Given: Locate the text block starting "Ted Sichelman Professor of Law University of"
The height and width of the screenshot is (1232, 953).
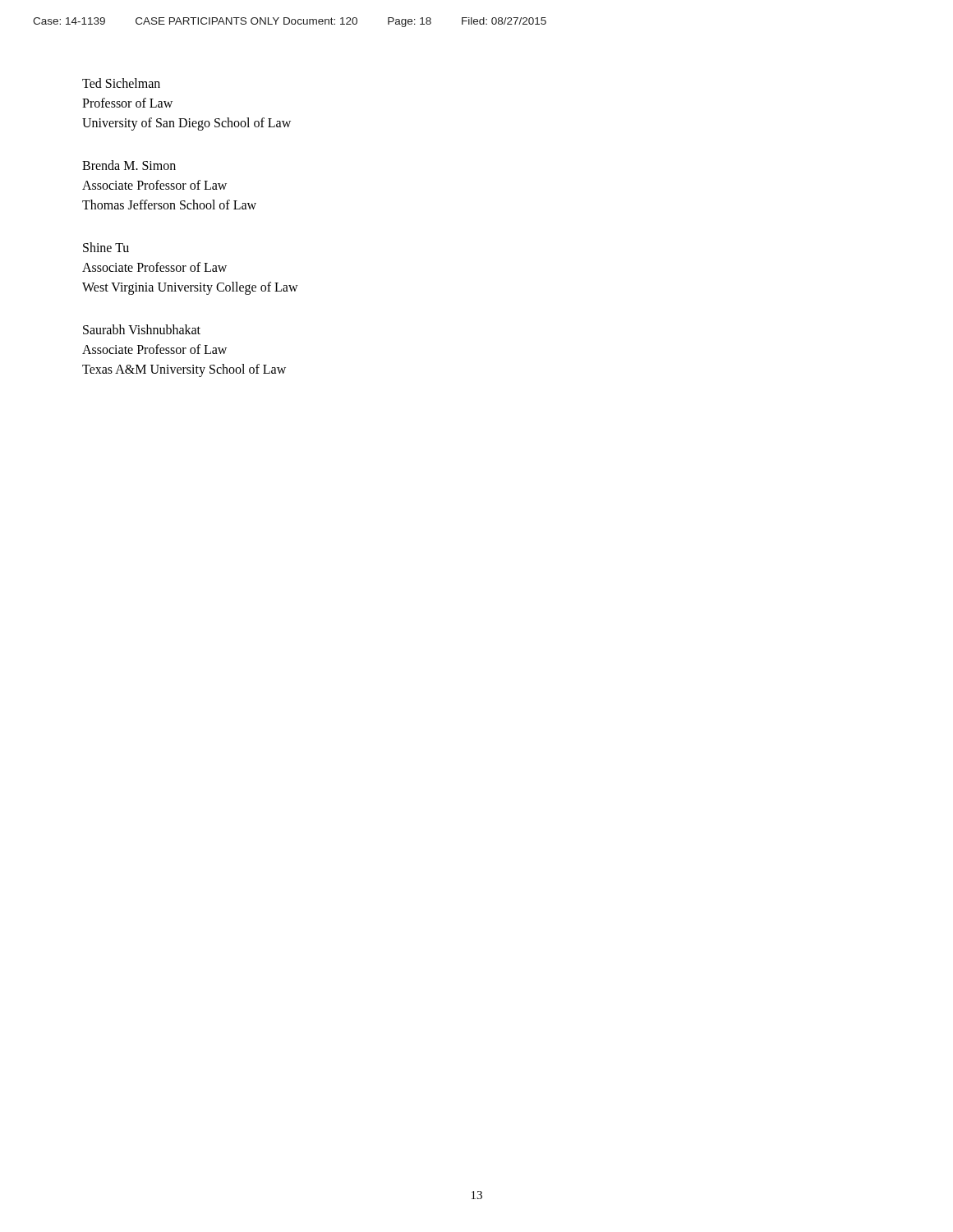Looking at the screenshot, I should 121,83.
